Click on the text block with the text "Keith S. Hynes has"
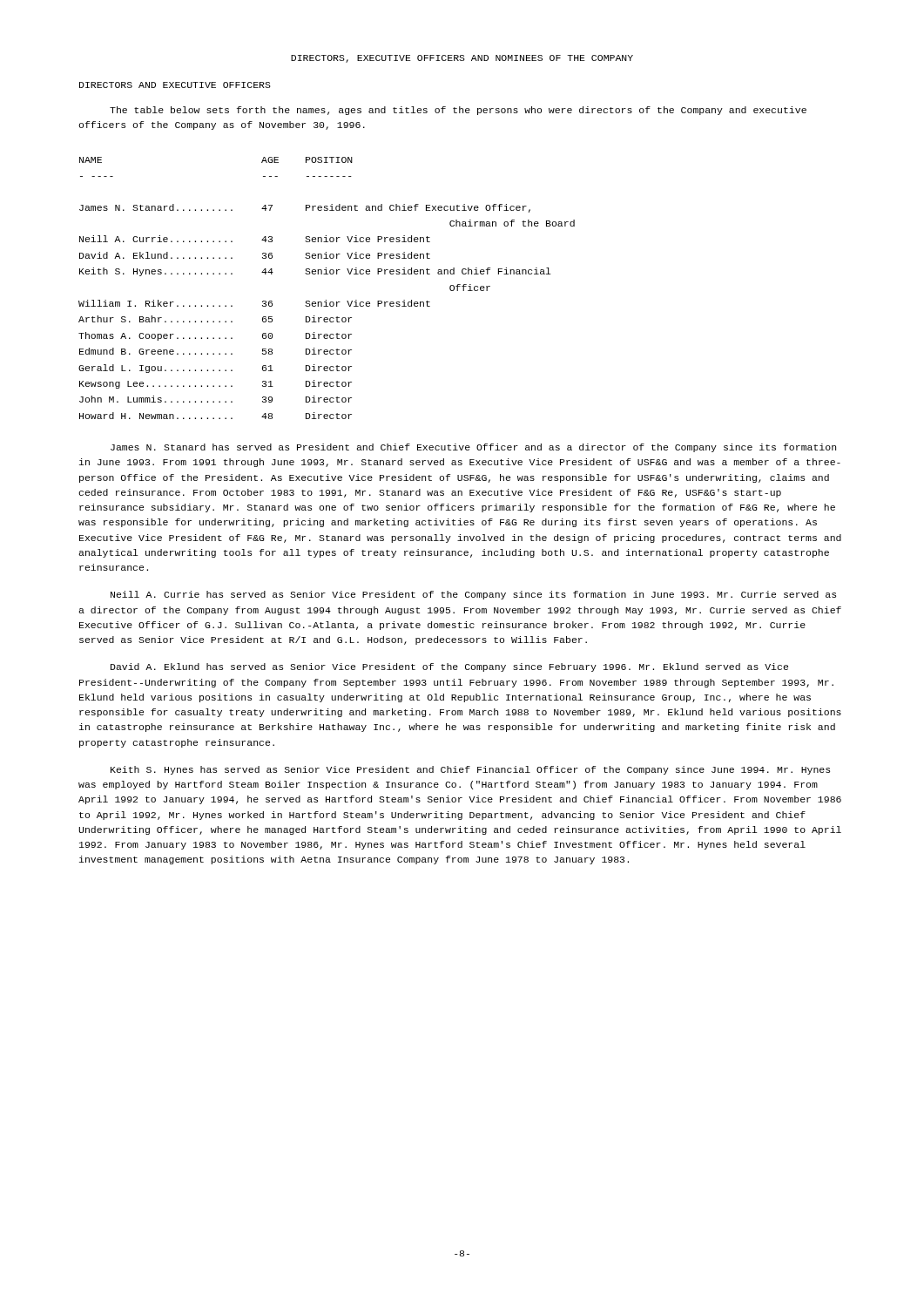Screen dimensions: 1307x924 coord(460,815)
